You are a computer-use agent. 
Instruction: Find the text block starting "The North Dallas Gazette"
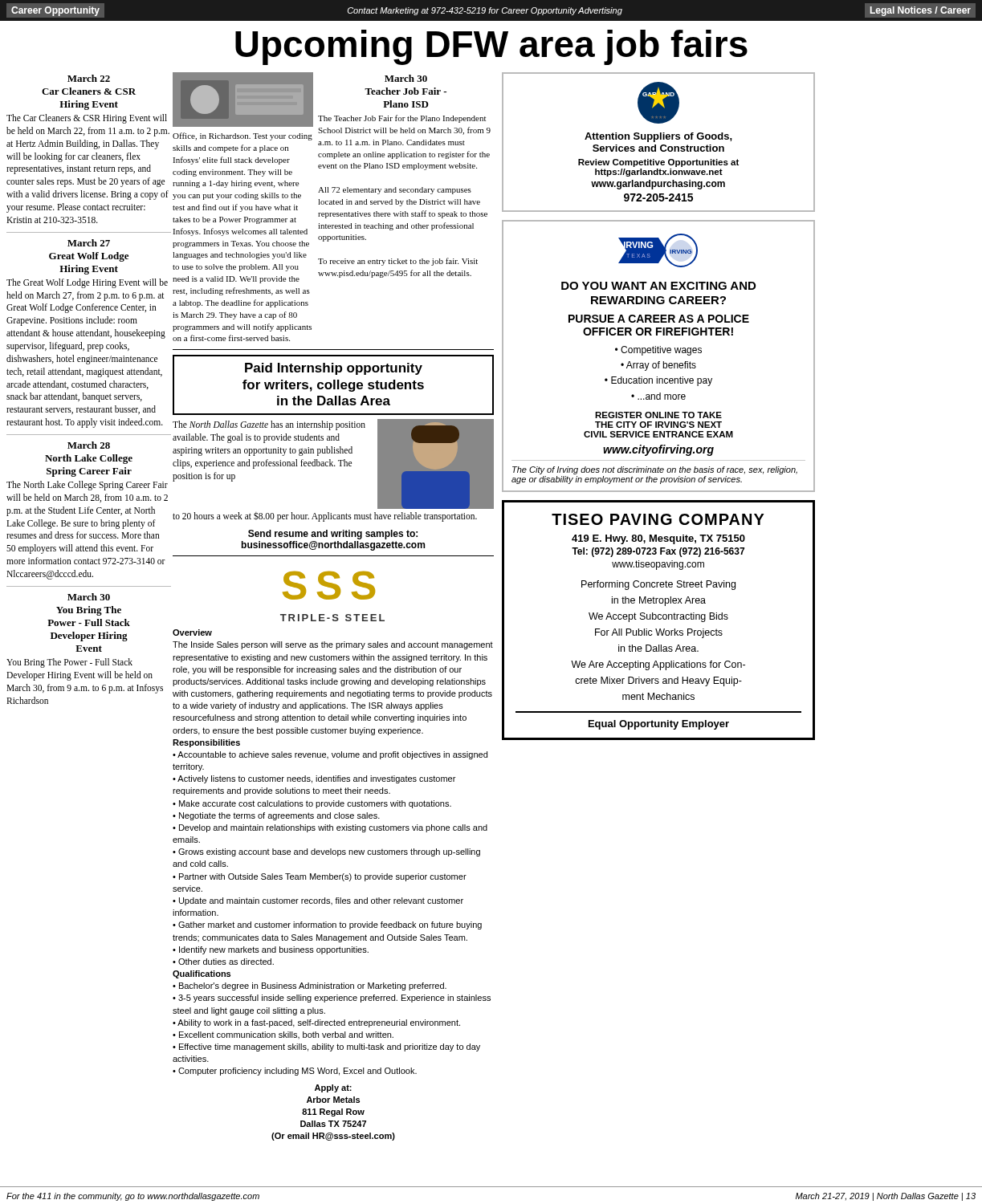click(269, 450)
